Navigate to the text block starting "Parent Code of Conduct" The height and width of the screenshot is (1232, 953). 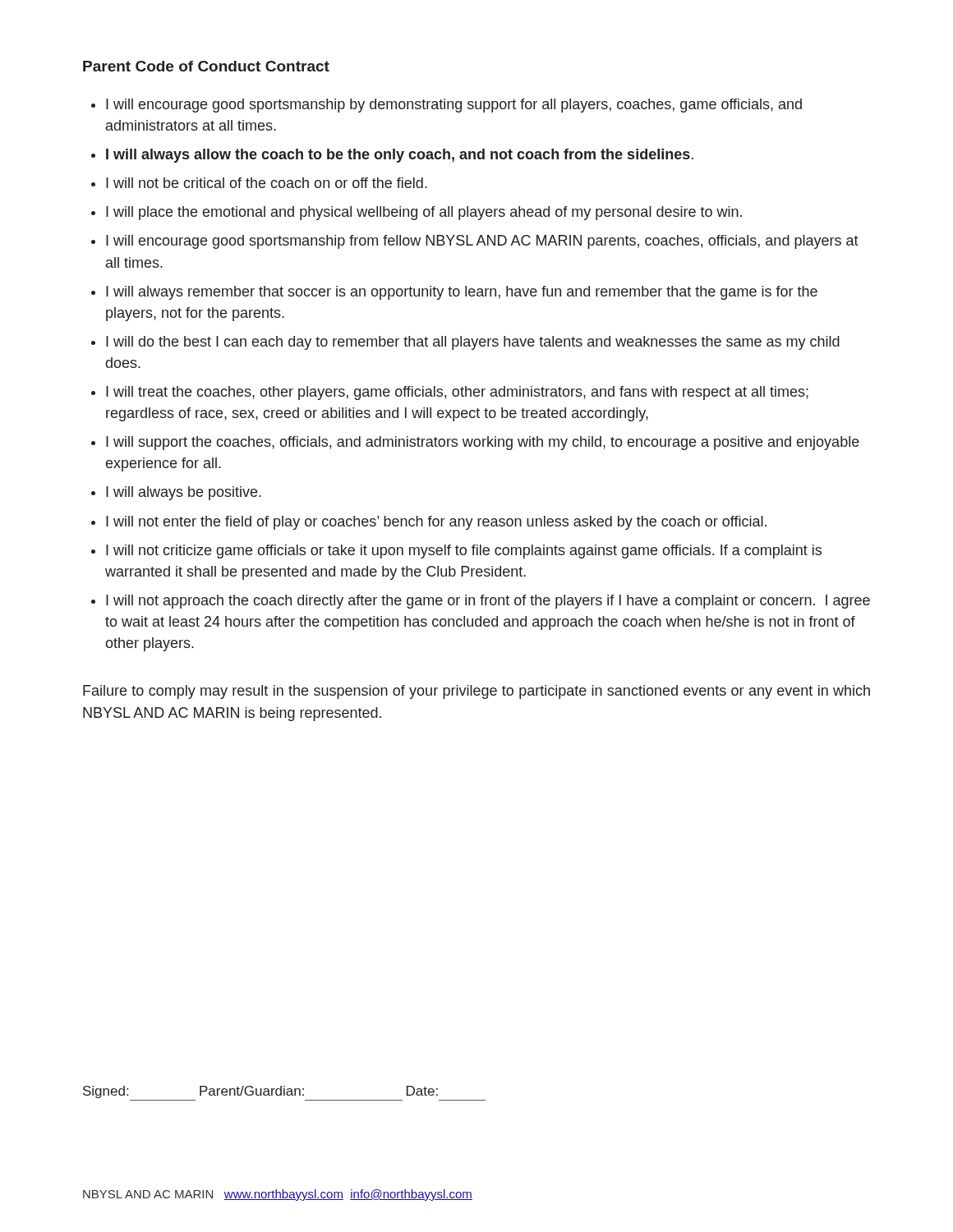coord(206,66)
